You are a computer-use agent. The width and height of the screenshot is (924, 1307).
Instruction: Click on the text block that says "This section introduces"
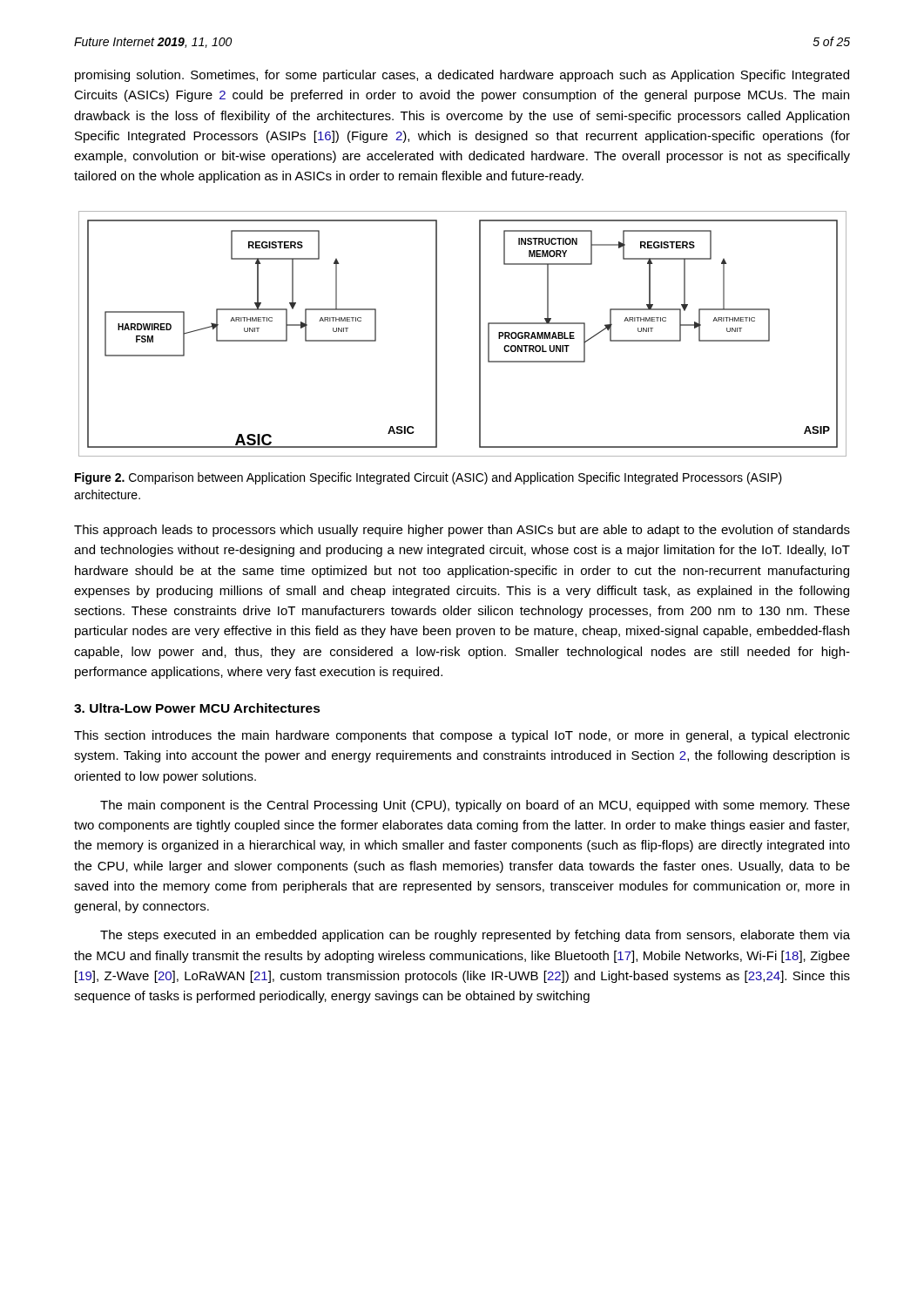pos(462,755)
